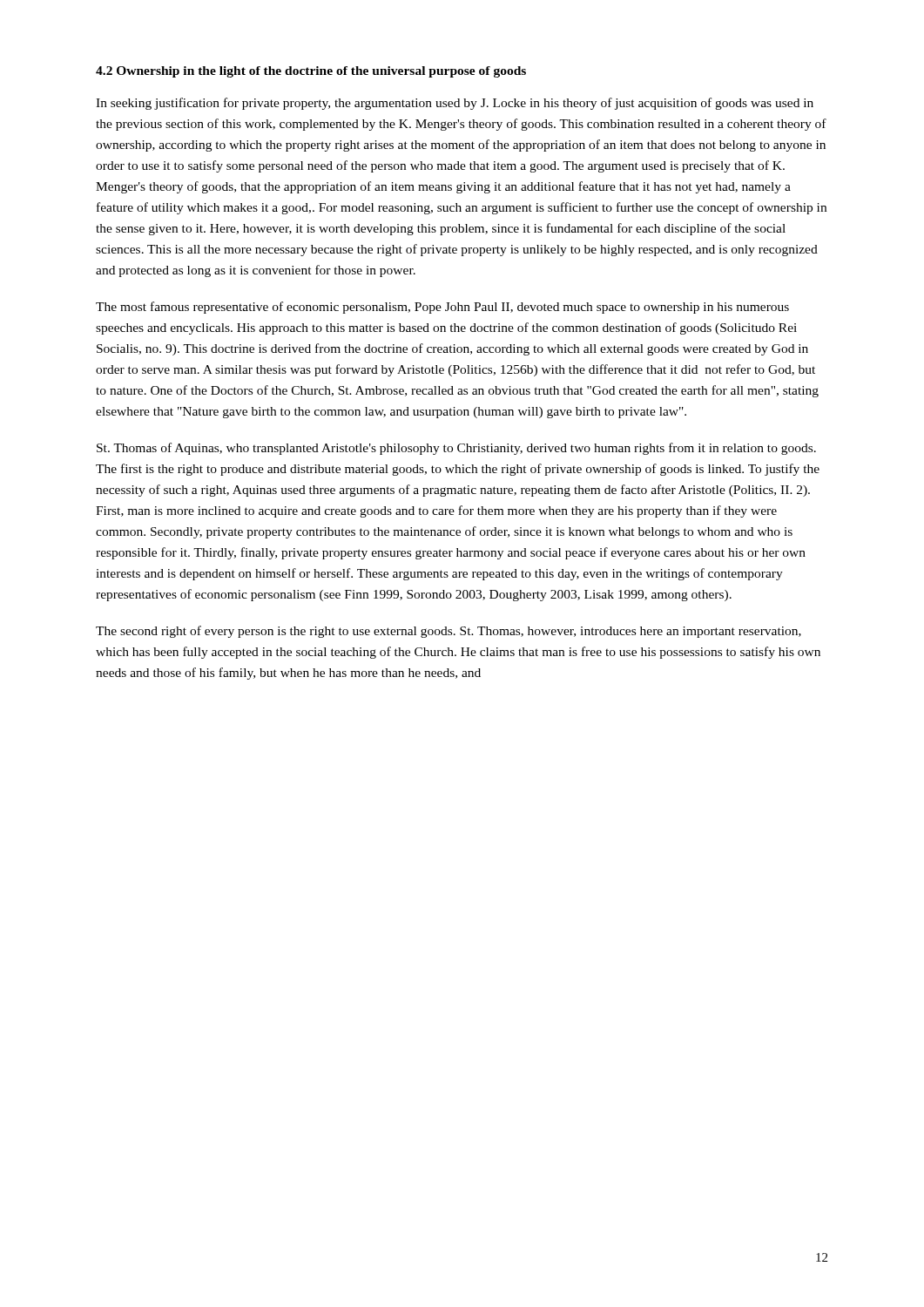Find the element starting "4.2 Ownership in the"
Screen dimensions: 1307x924
pyautogui.click(x=311, y=70)
